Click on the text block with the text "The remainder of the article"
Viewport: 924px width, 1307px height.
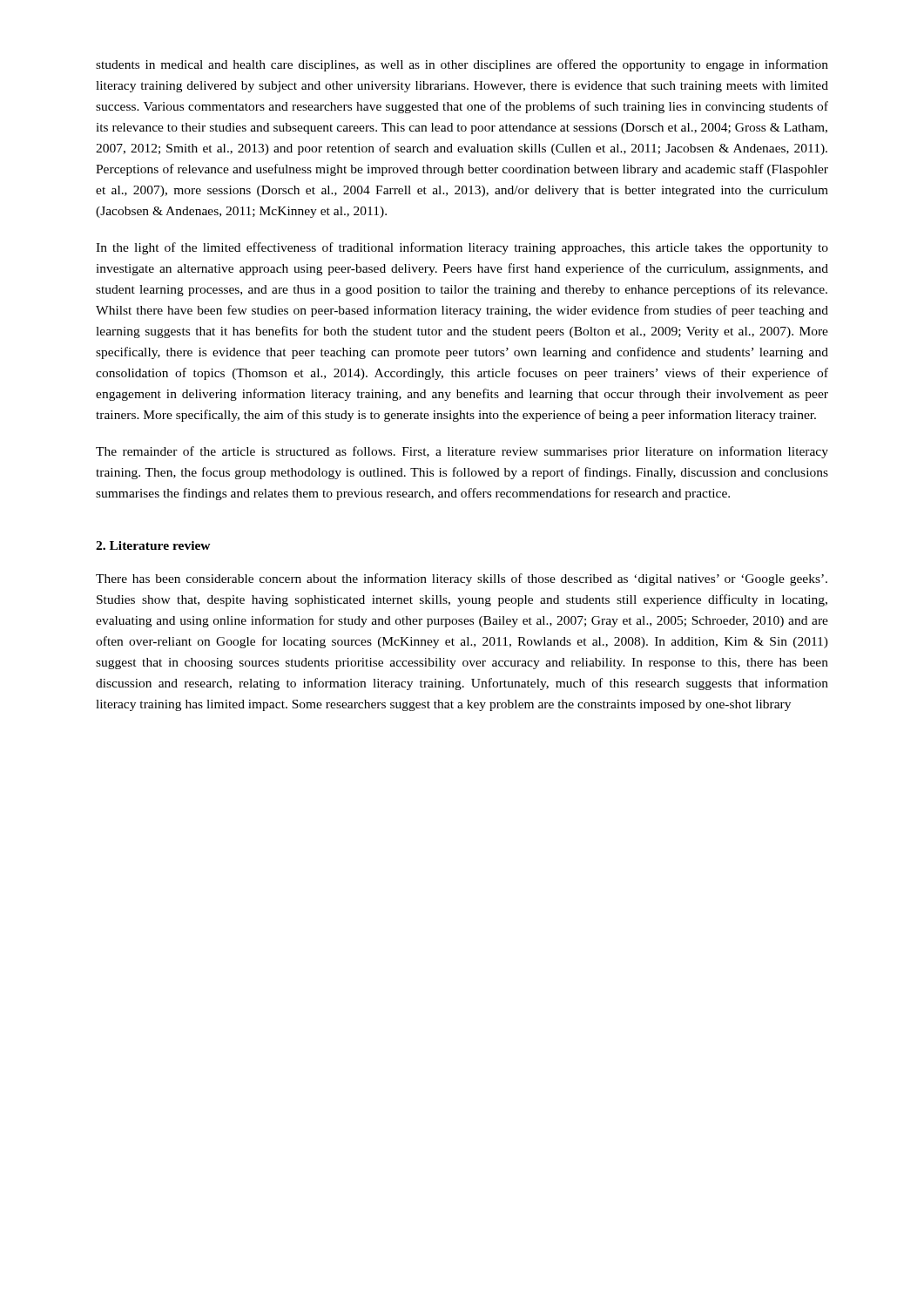coord(462,472)
